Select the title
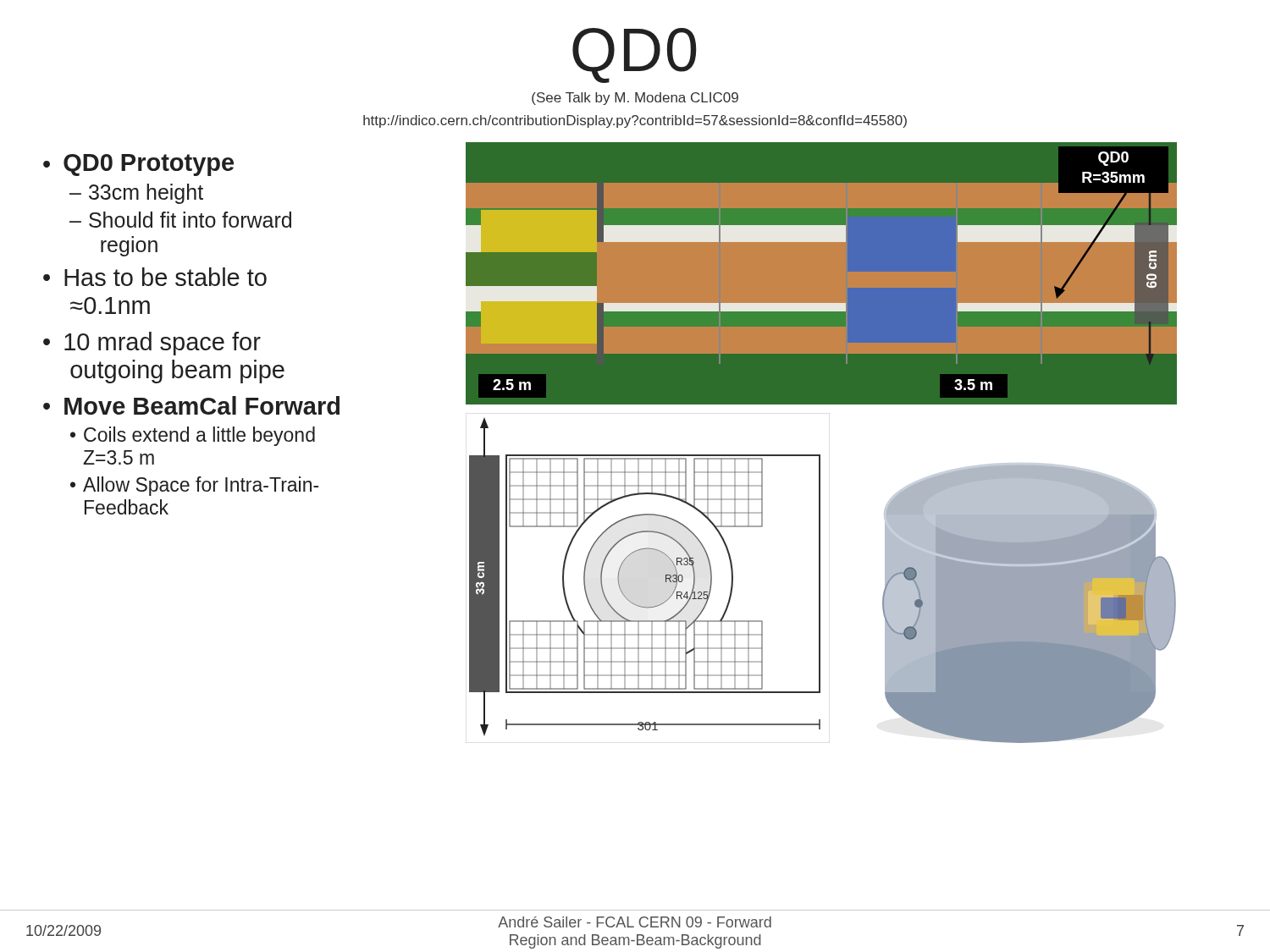1270x952 pixels. tap(635, 50)
